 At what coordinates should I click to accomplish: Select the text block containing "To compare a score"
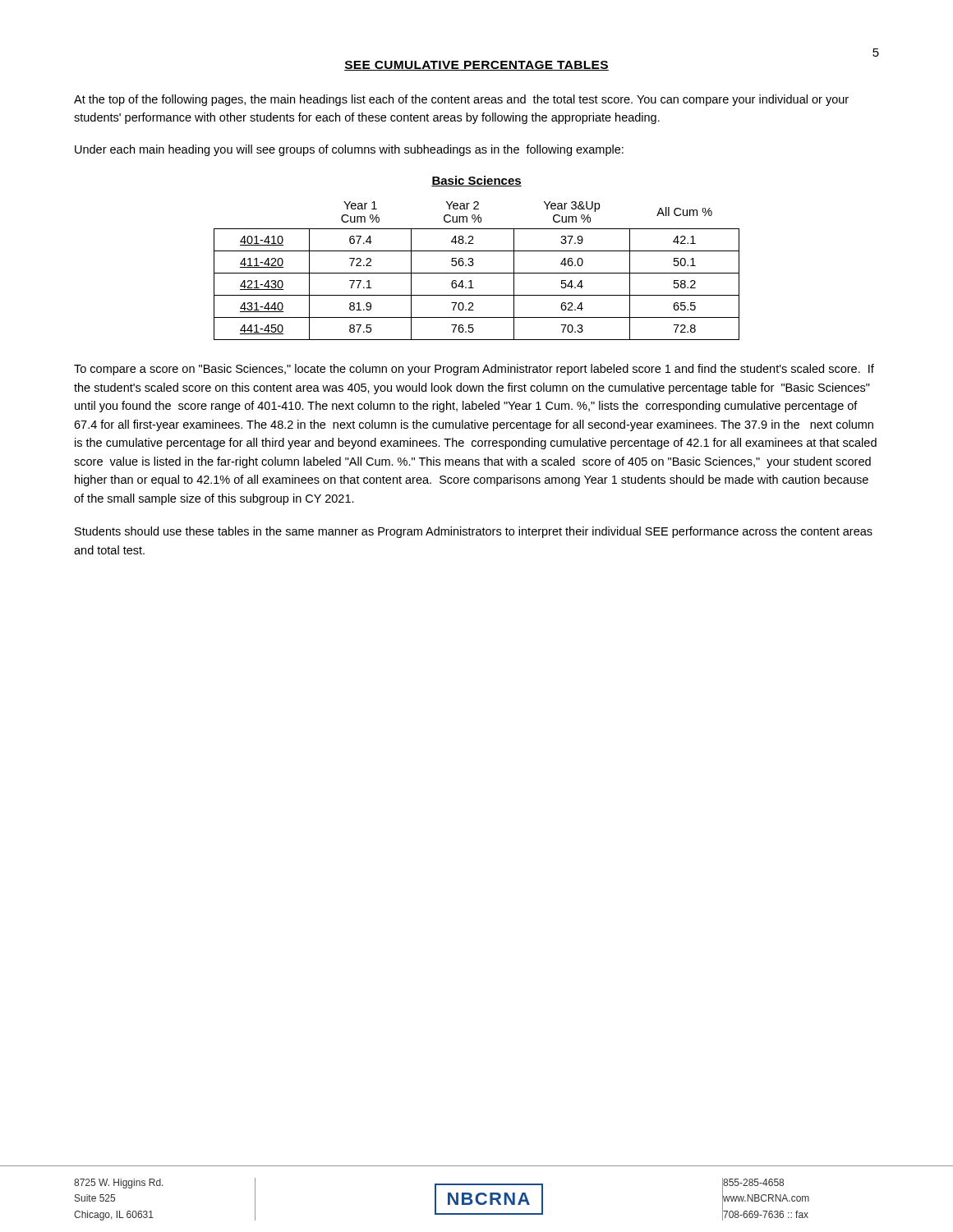475,434
